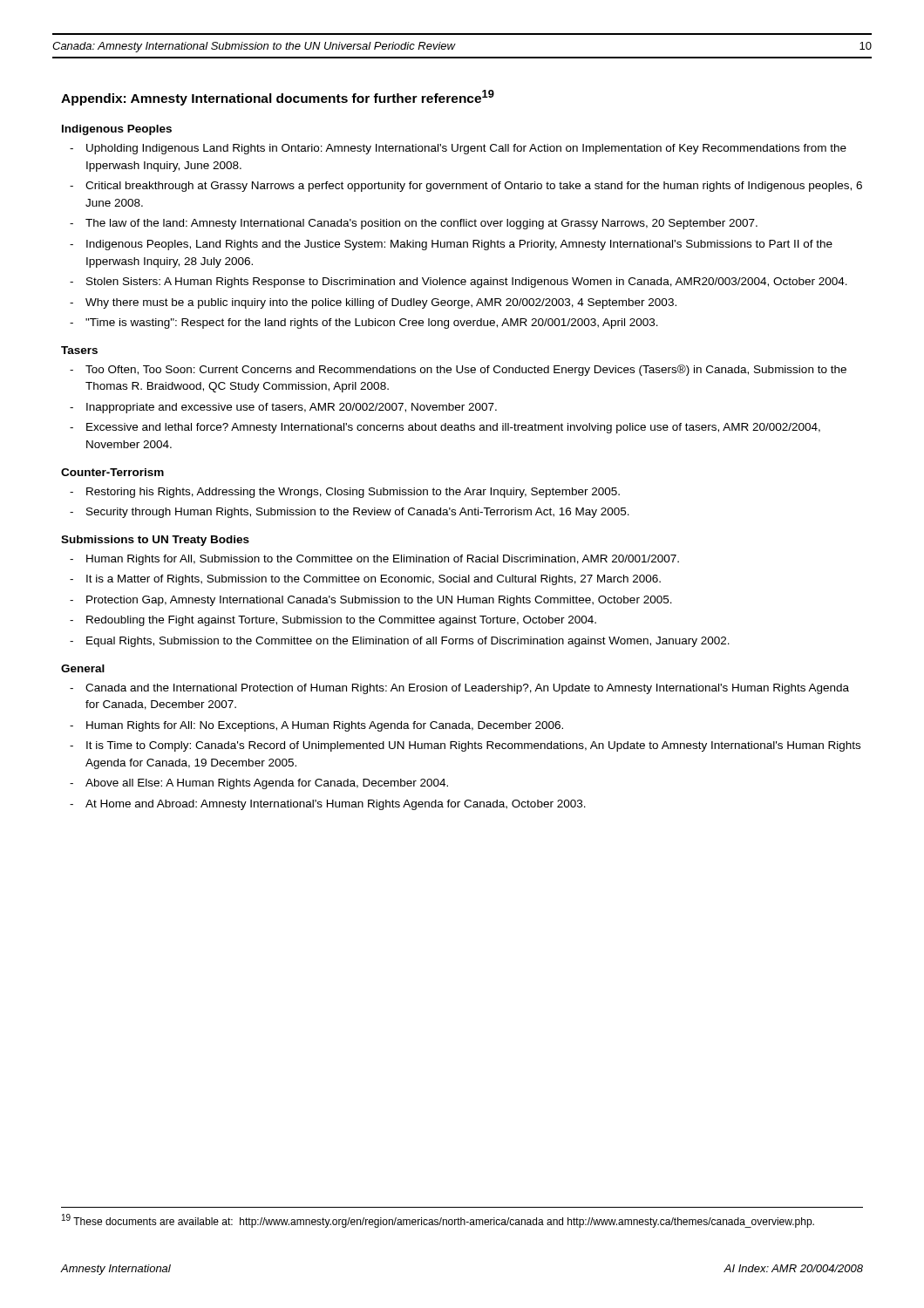Where is the passage that starts "Security through Human Rights, Submission to the"?

click(358, 512)
